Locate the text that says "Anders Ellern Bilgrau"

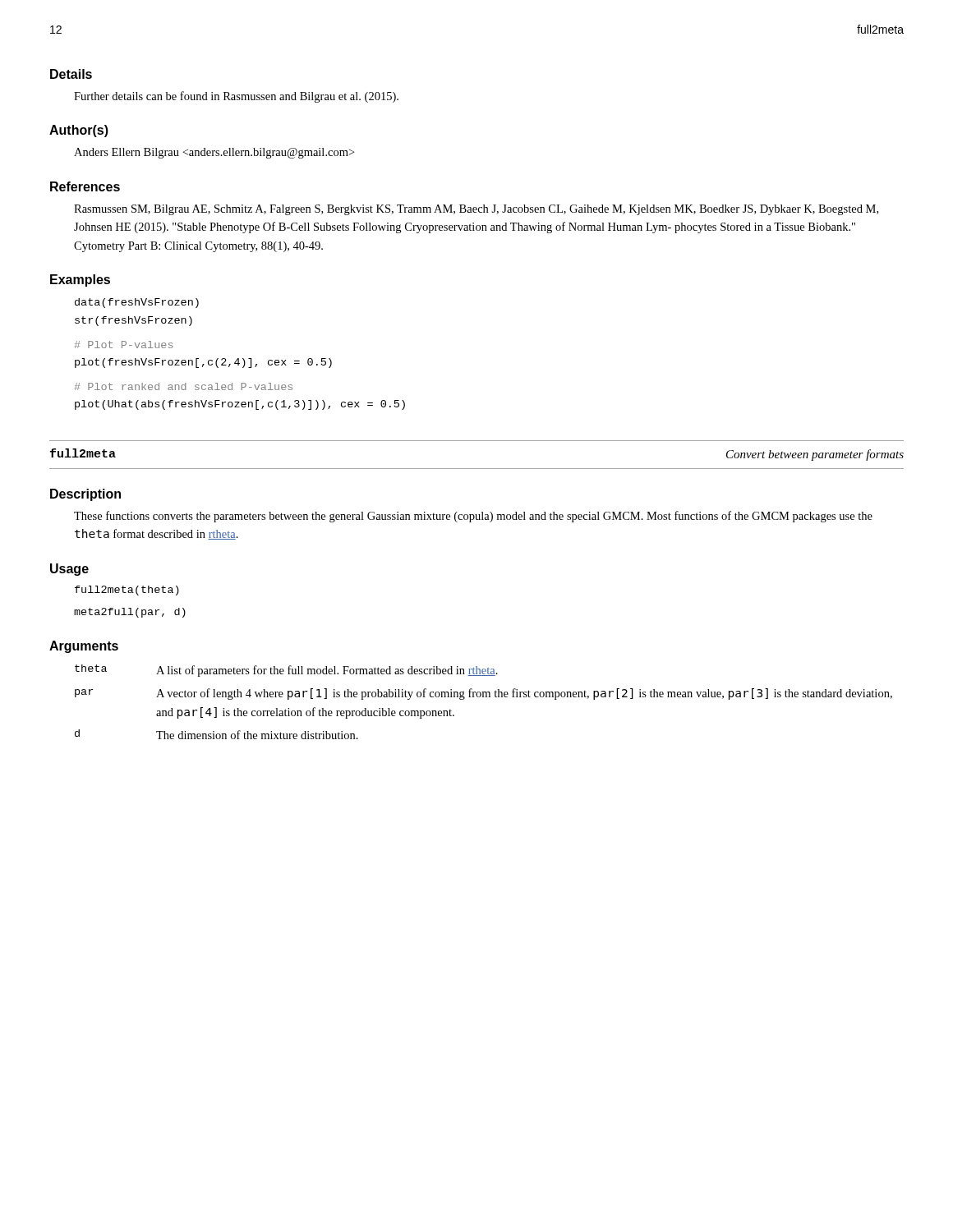pos(215,152)
